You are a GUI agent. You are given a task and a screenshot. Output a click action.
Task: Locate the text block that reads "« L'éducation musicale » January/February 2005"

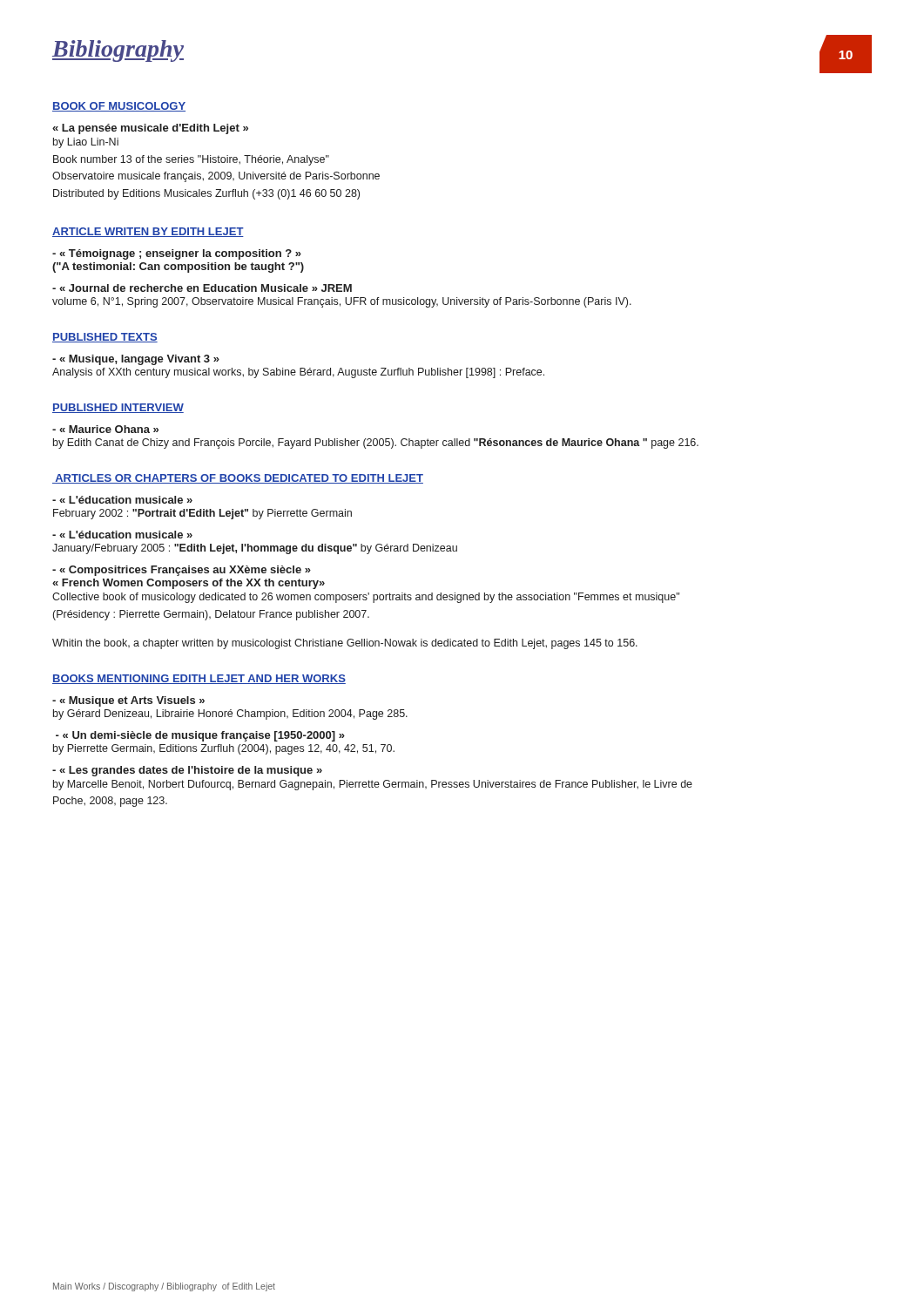pyautogui.click(x=255, y=541)
